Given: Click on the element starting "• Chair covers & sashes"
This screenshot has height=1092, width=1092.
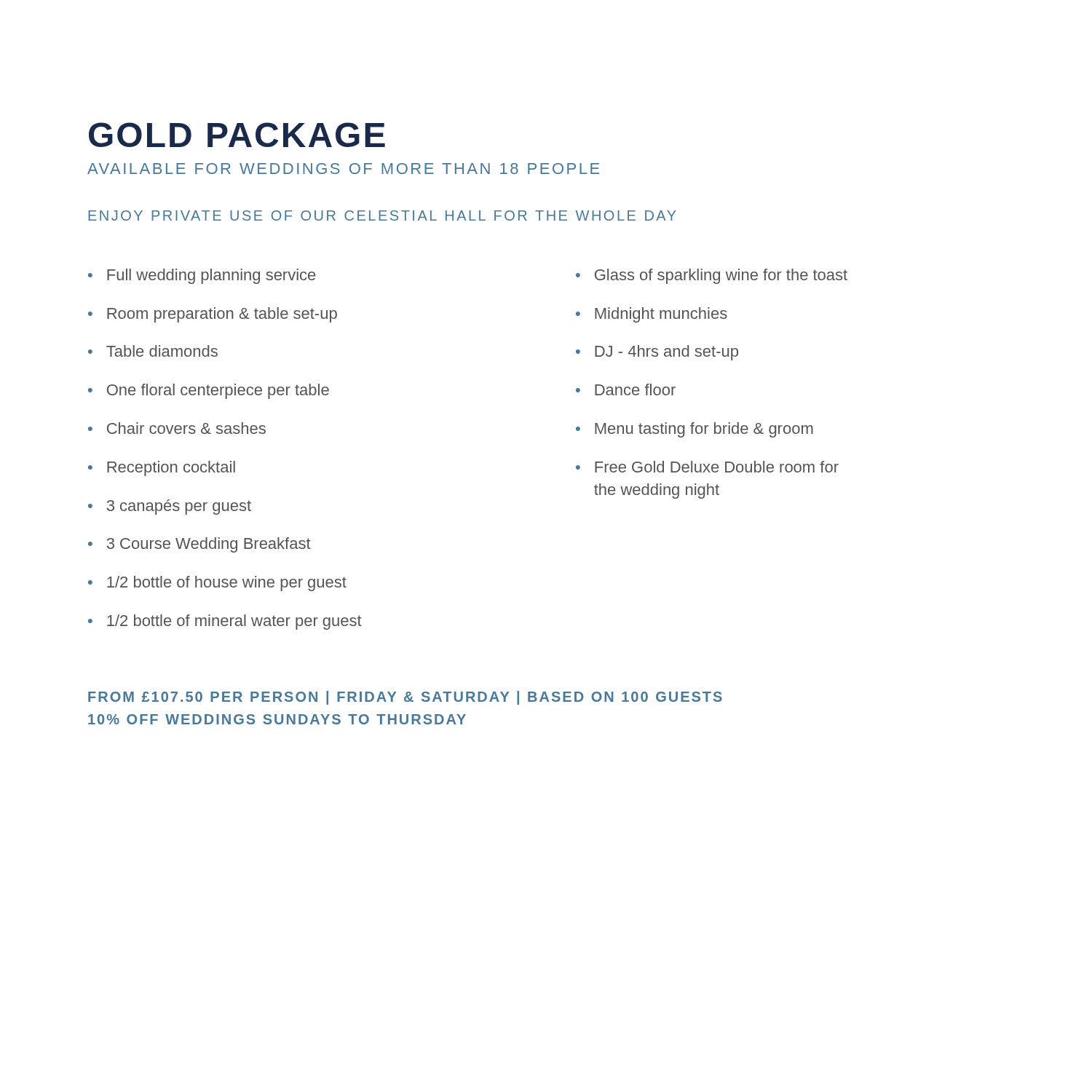Looking at the screenshot, I should (177, 429).
